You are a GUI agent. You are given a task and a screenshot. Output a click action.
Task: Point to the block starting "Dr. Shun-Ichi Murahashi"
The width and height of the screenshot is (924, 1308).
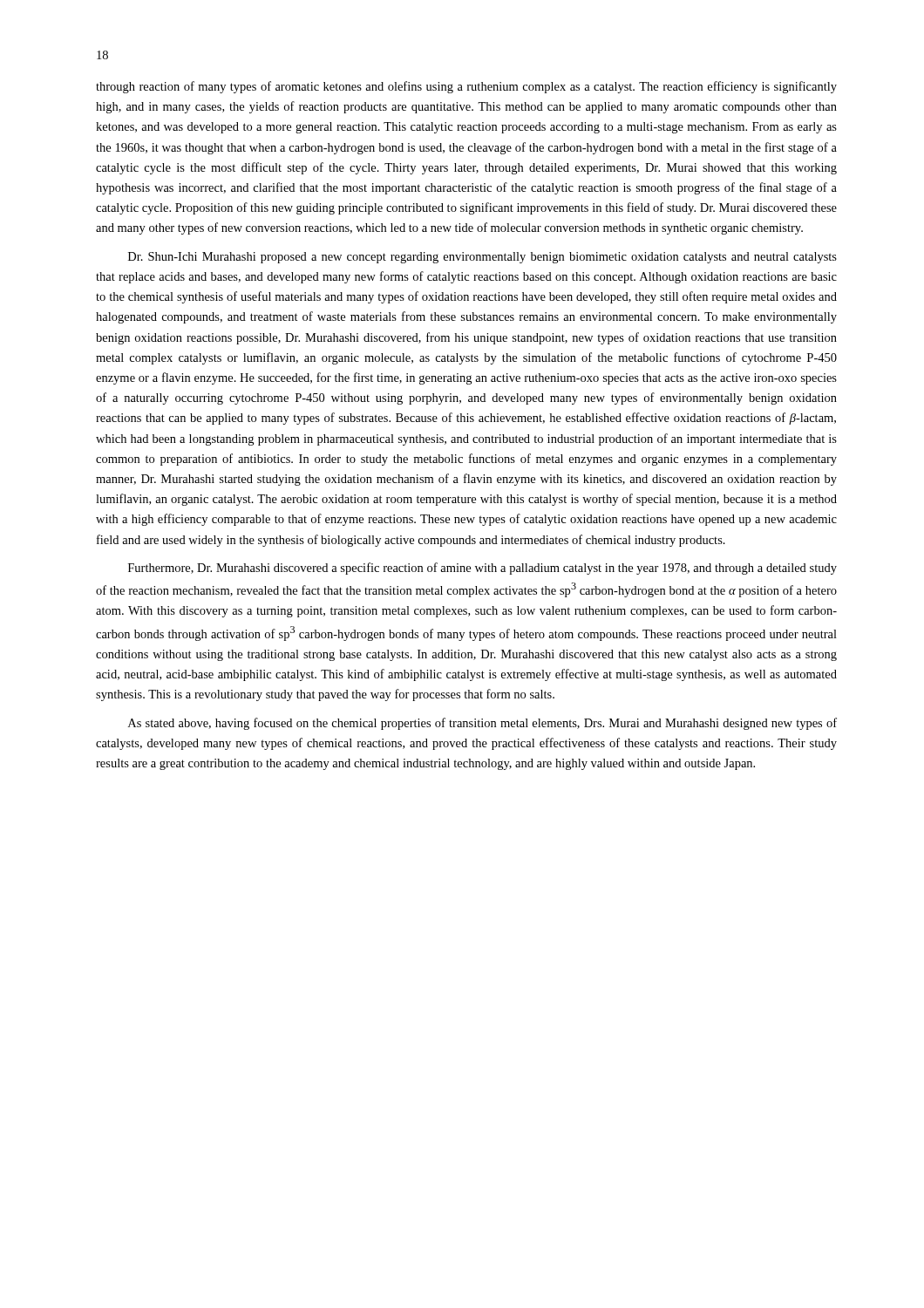pos(466,398)
